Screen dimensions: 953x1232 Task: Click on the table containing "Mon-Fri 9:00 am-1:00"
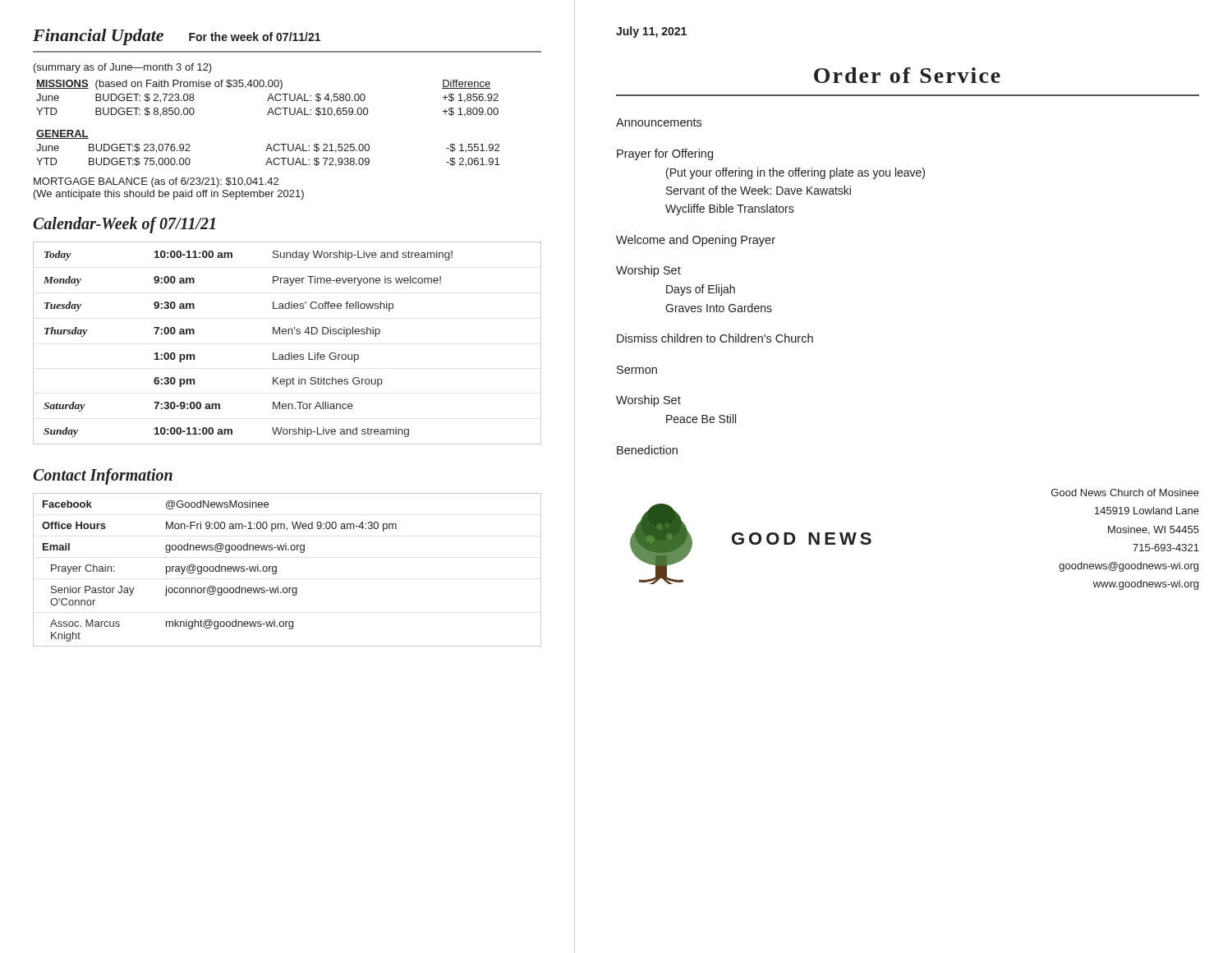(287, 570)
